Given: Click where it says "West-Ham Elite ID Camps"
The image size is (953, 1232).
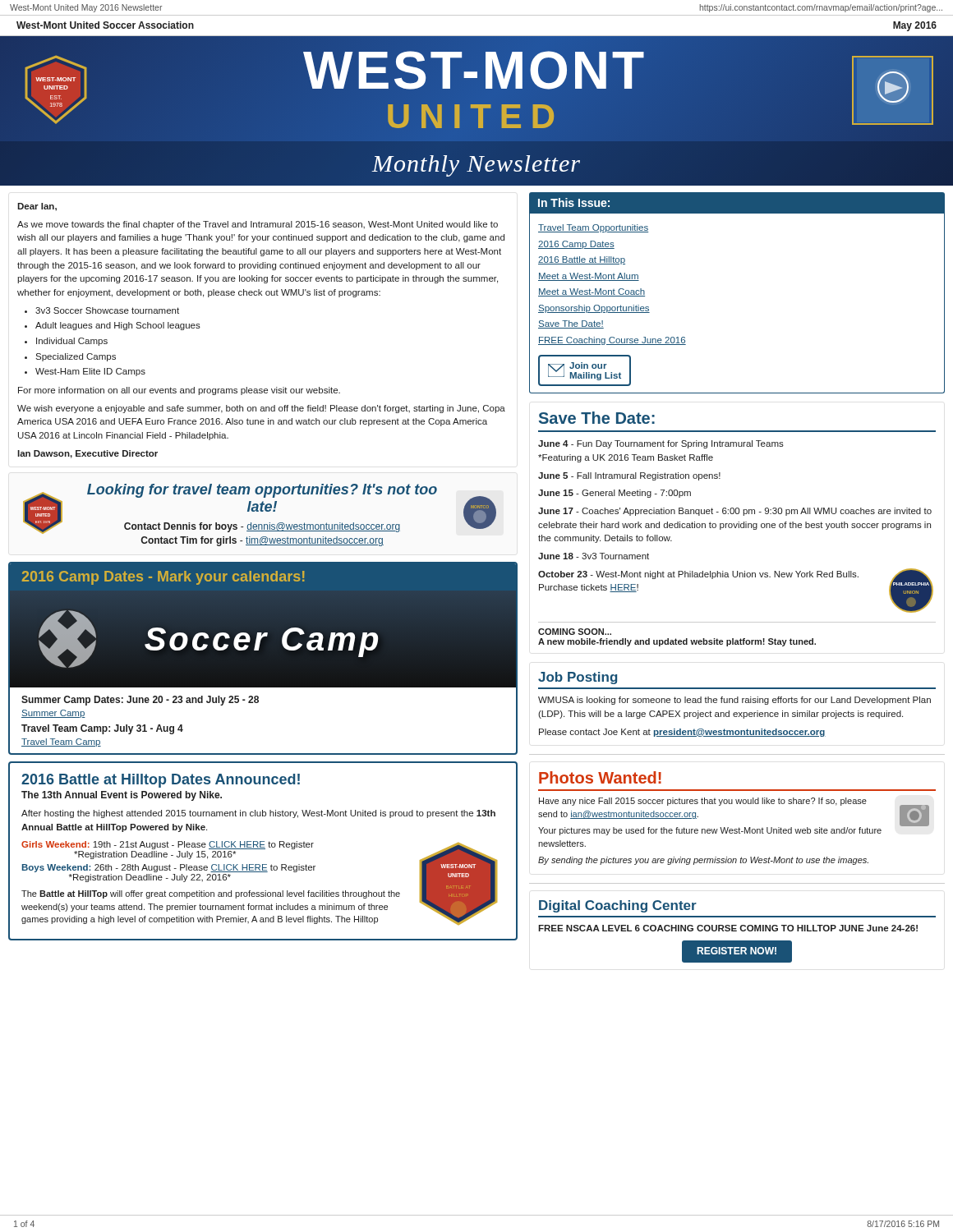Looking at the screenshot, I should (x=90, y=372).
